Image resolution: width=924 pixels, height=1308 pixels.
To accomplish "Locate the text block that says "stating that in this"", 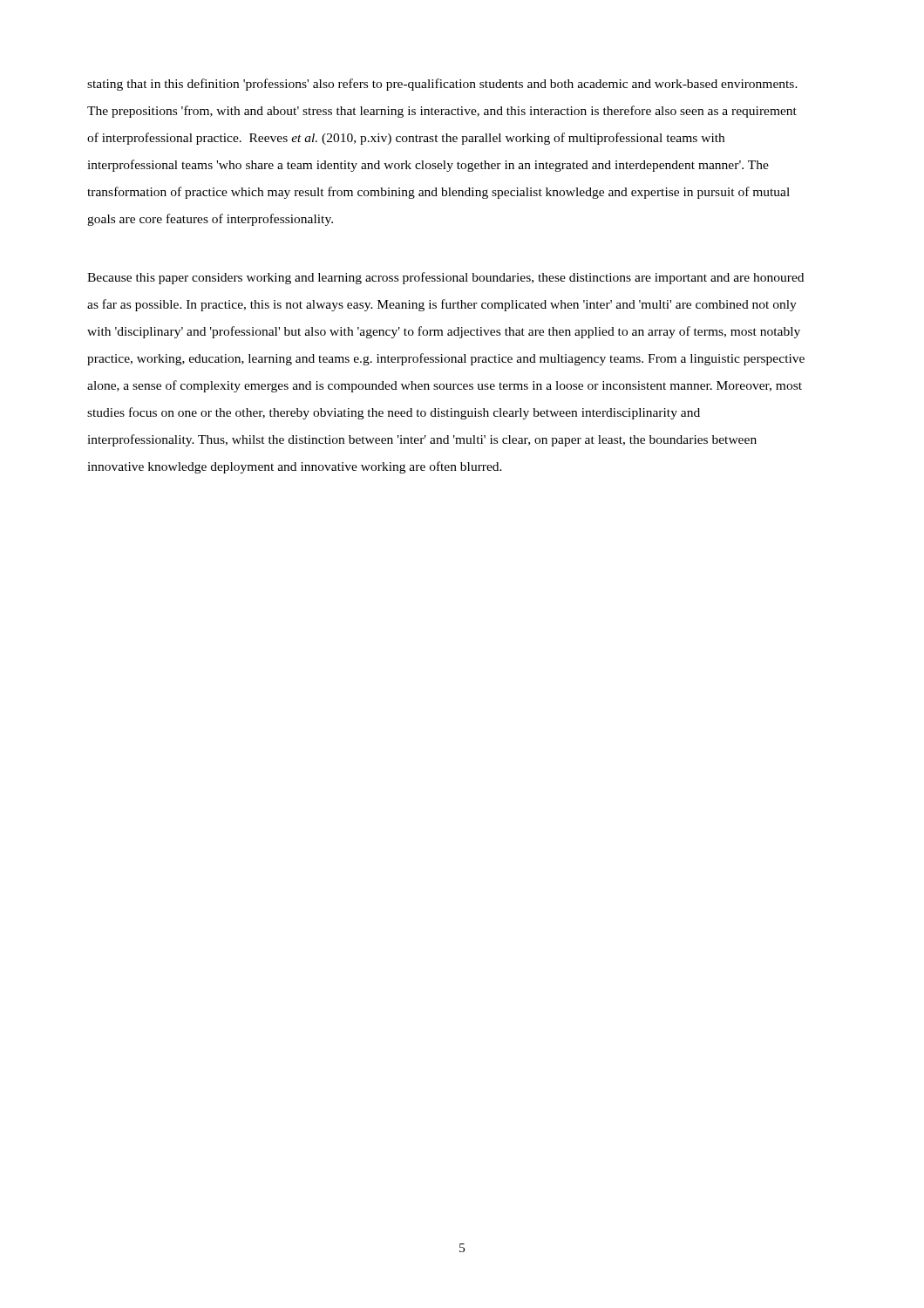I will coord(443,151).
